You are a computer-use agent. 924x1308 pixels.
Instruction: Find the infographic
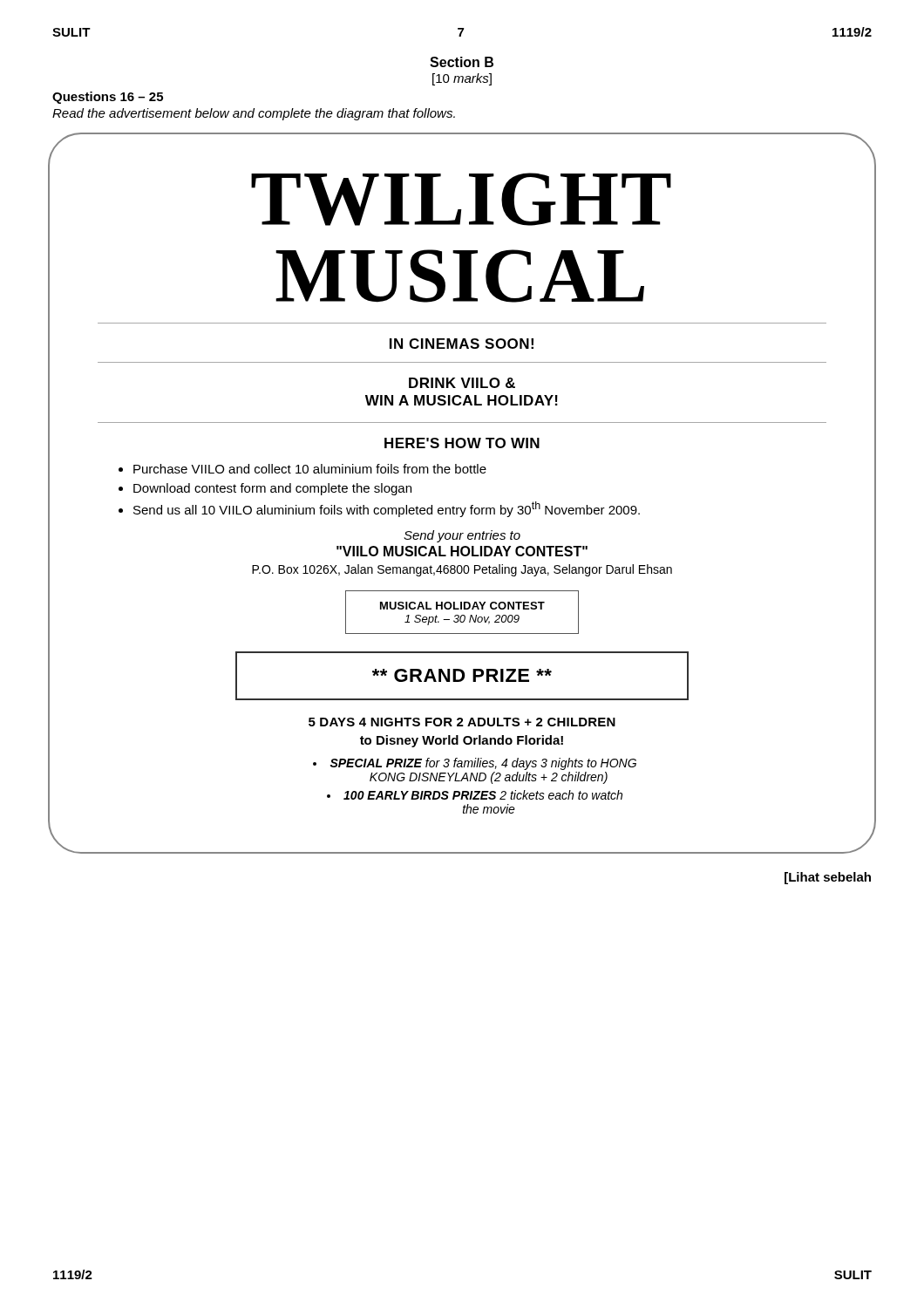point(462,493)
